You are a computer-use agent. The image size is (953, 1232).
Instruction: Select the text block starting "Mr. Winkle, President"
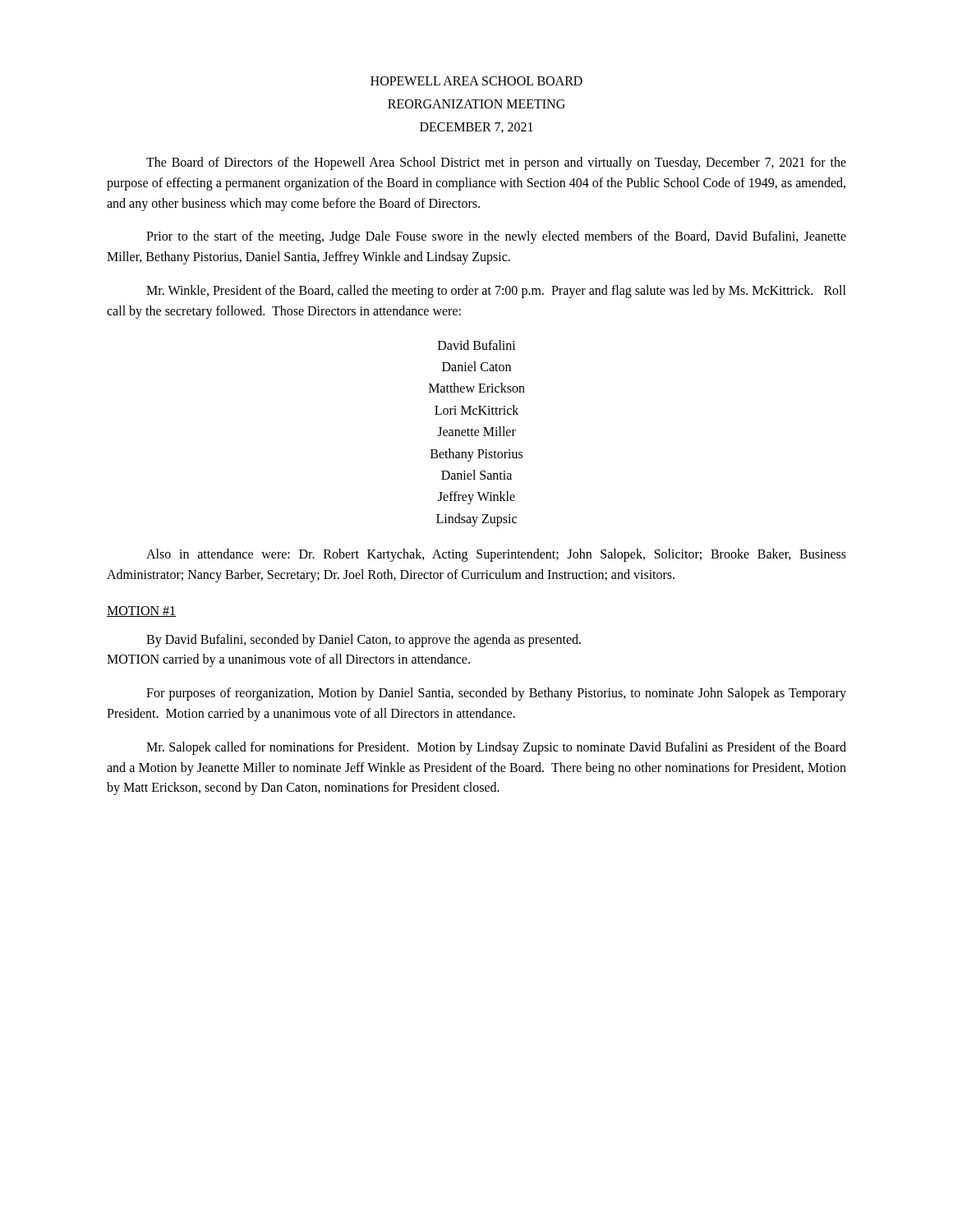476,301
